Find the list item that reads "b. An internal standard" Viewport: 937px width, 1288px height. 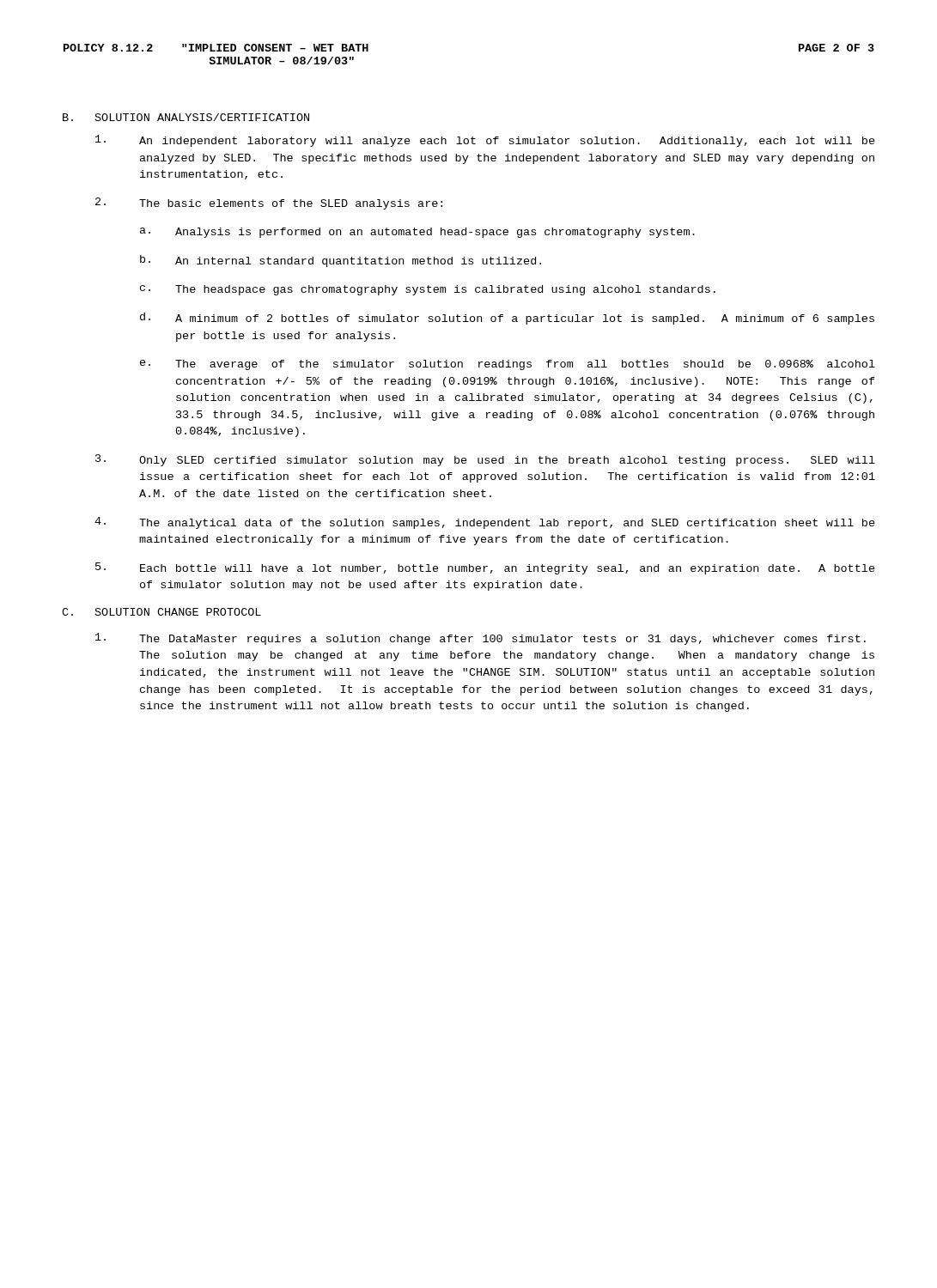[x=507, y=262]
